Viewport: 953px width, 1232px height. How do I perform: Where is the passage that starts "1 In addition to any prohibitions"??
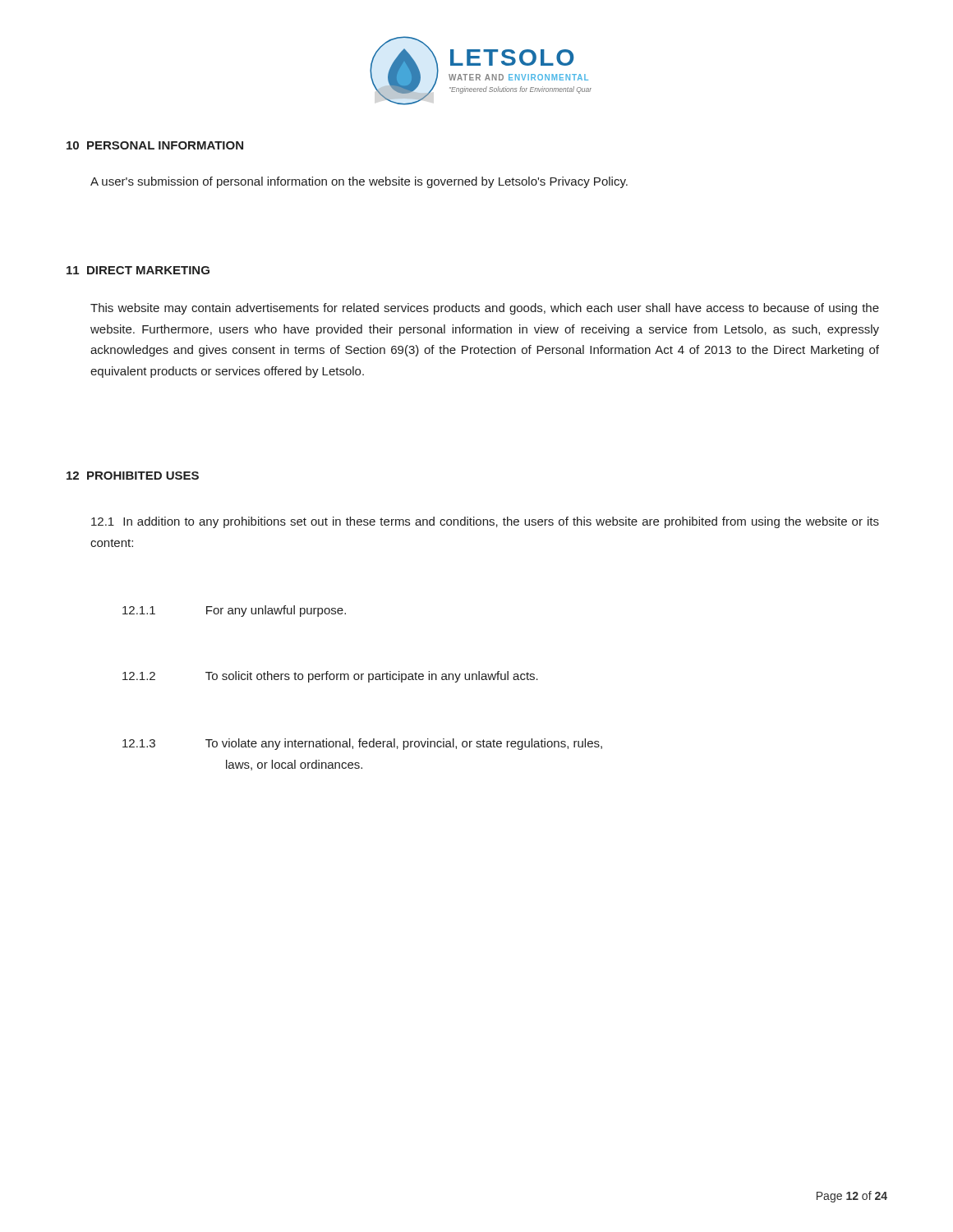pyautogui.click(x=485, y=532)
